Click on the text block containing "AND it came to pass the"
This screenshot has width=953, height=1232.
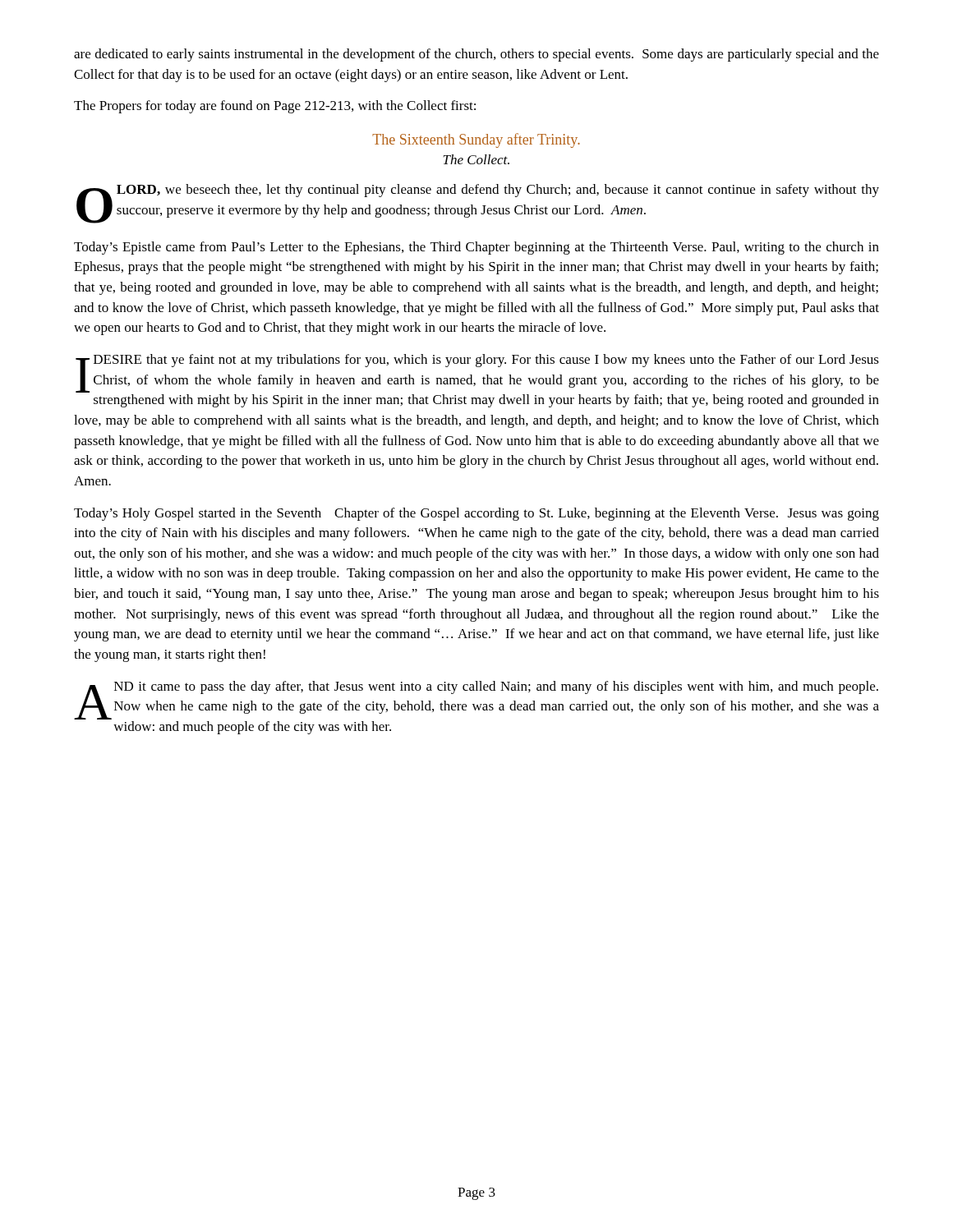(476, 705)
